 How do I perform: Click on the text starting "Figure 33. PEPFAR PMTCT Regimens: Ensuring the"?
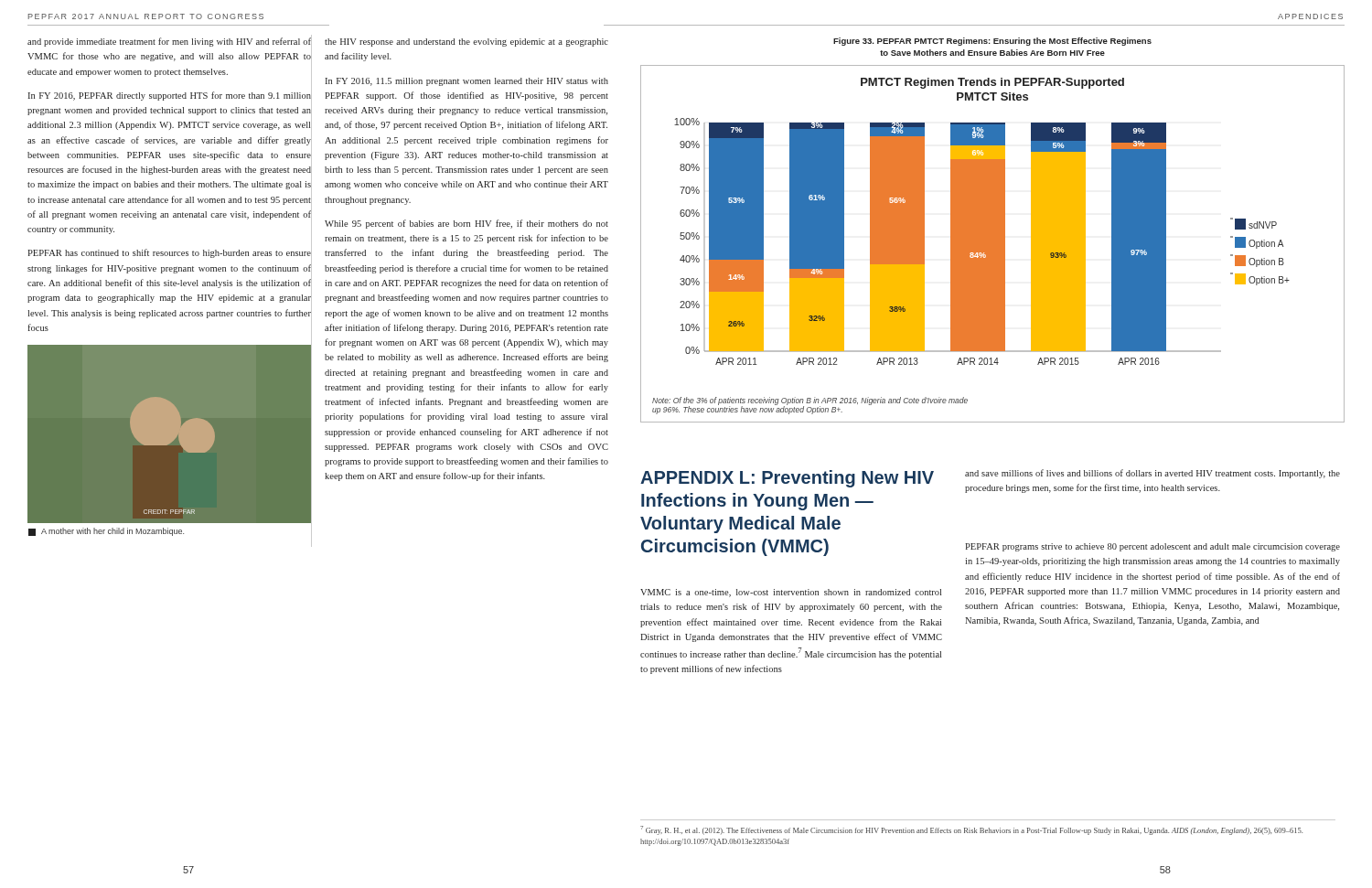tap(992, 47)
